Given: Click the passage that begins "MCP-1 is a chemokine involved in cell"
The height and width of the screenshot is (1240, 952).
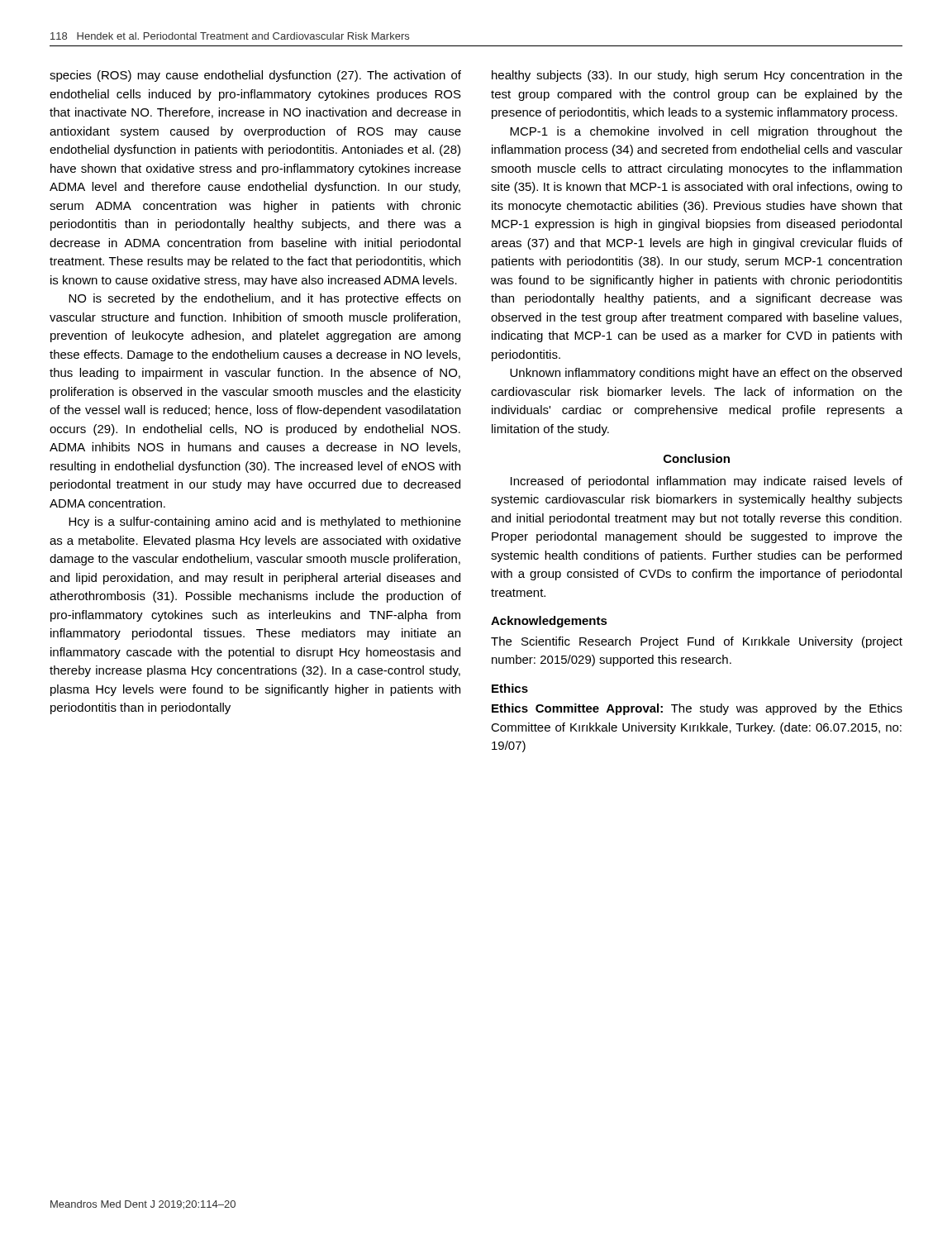Looking at the screenshot, I should (697, 243).
